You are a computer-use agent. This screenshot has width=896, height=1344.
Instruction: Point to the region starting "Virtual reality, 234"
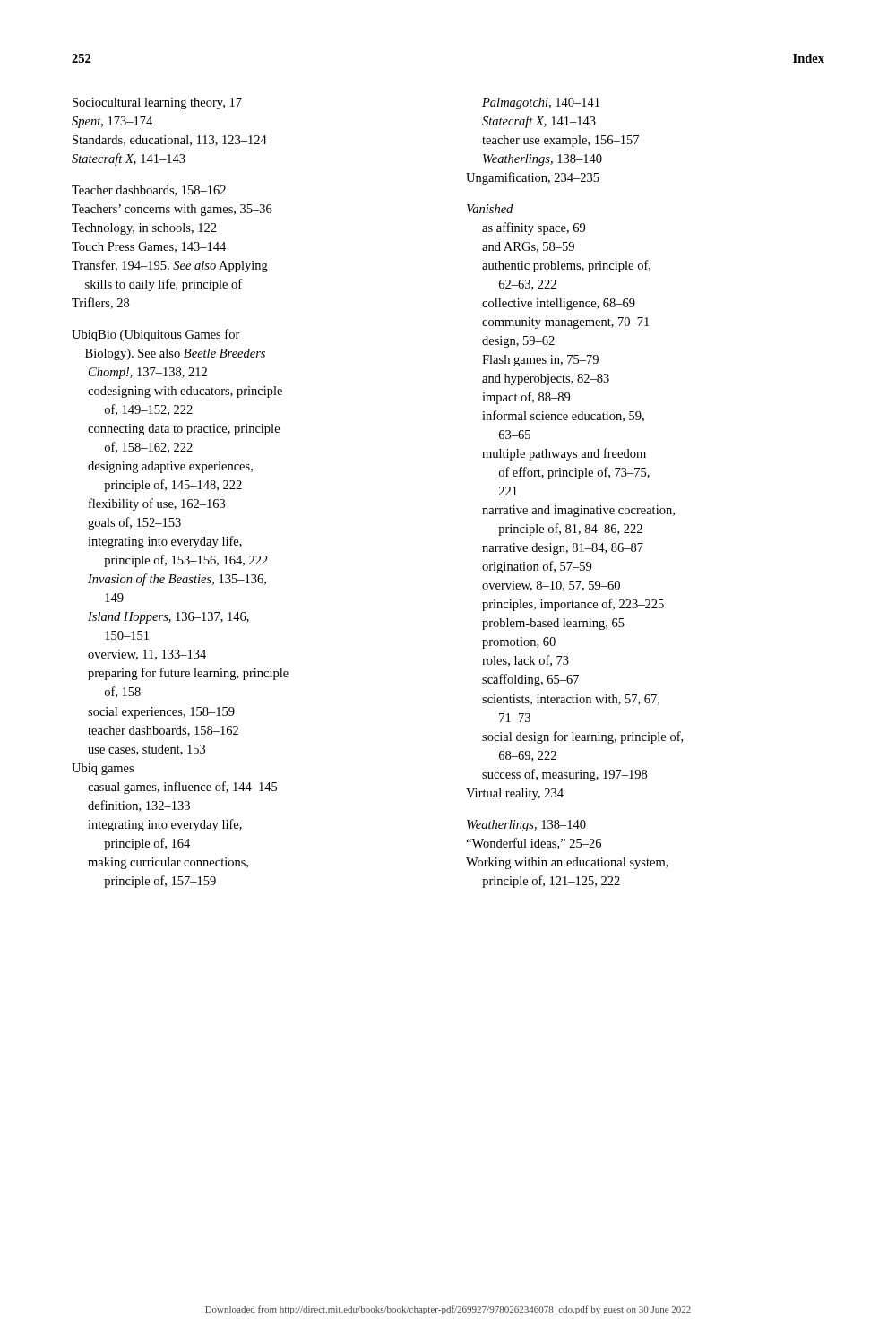click(515, 793)
